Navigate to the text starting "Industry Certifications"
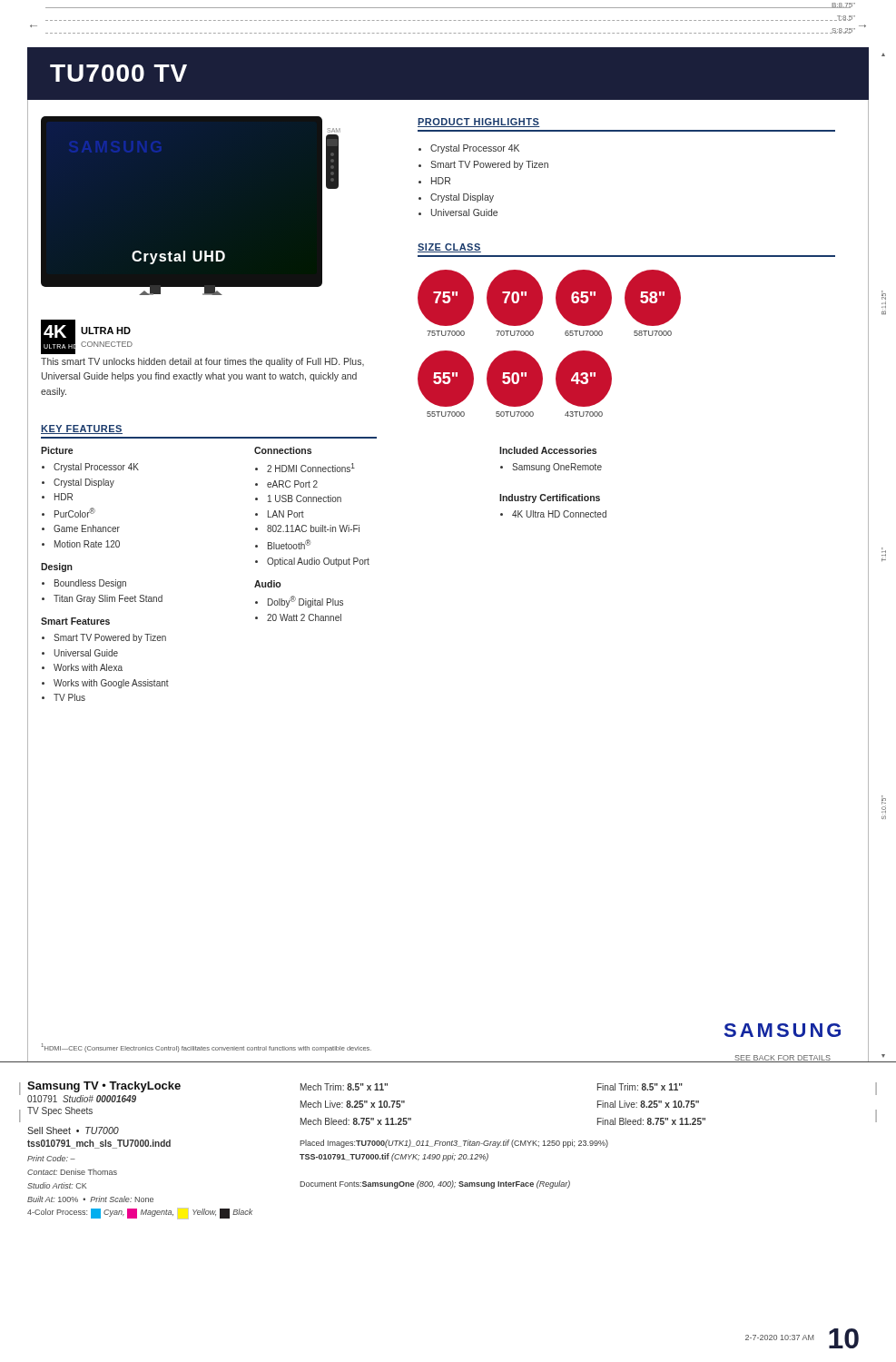 click(x=550, y=497)
